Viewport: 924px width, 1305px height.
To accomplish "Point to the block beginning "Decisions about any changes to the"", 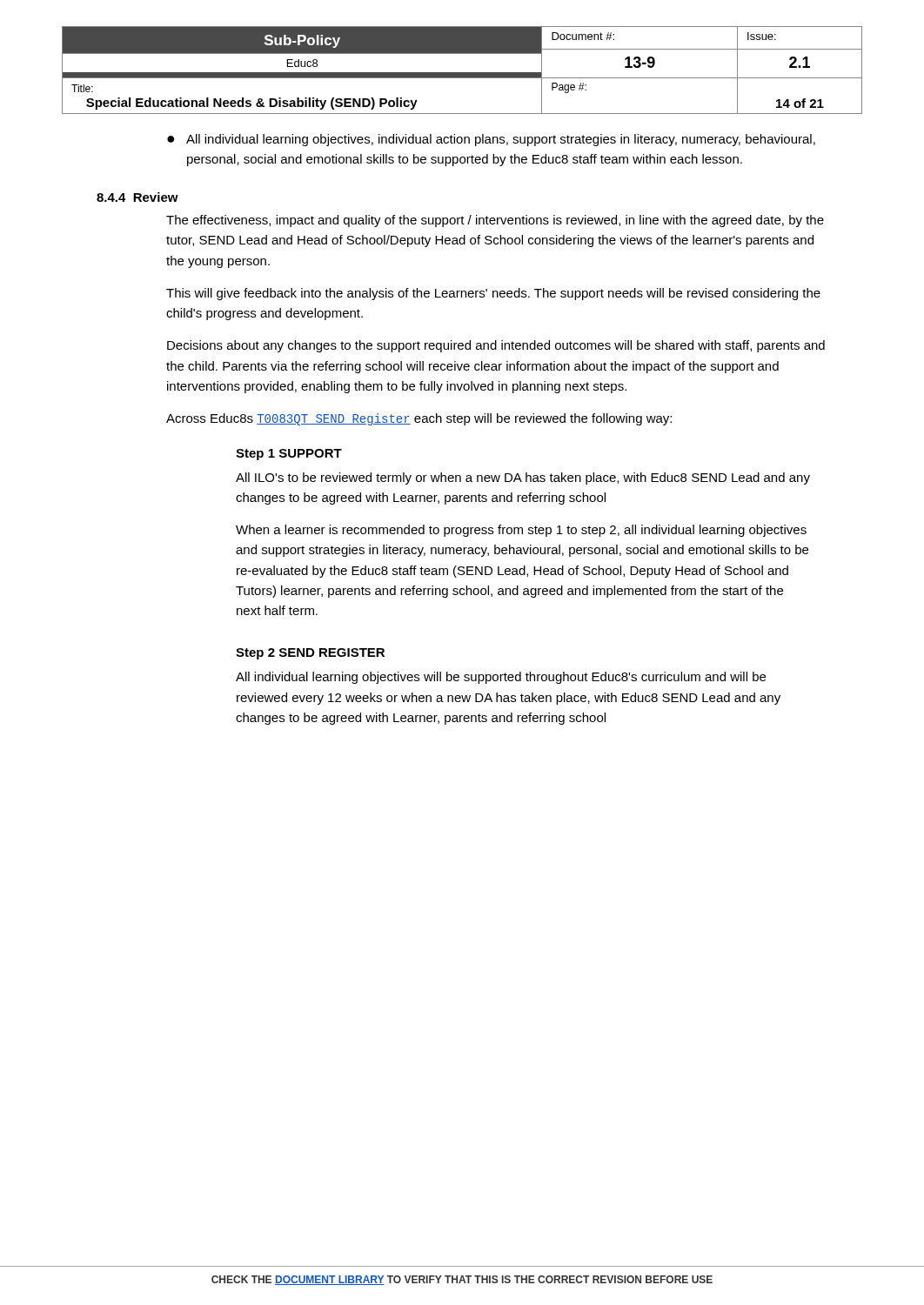I will click(x=496, y=365).
